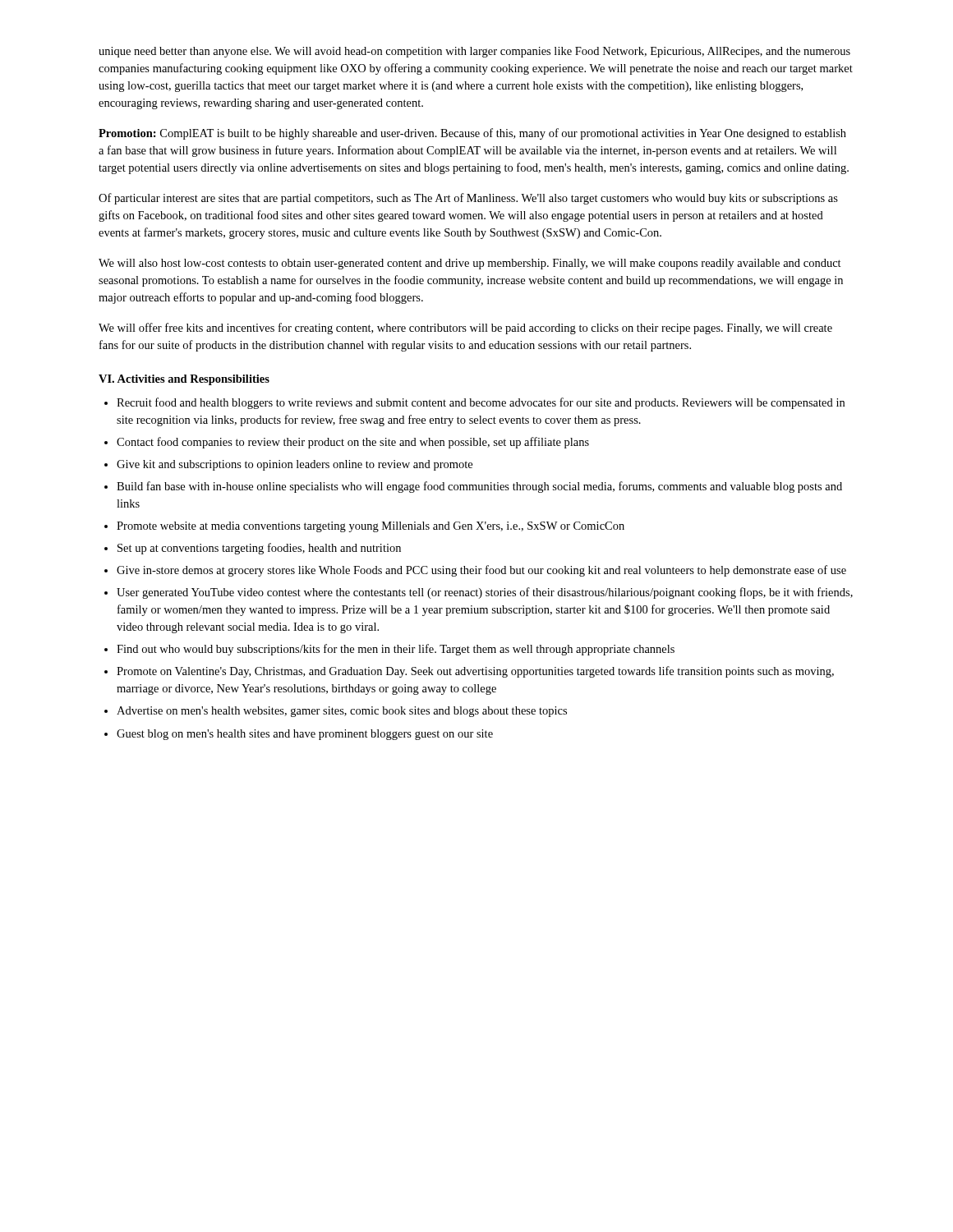953x1232 pixels.
Task: Find the block on this page that starts "Promote website at media conventions"
Action: 486,526
